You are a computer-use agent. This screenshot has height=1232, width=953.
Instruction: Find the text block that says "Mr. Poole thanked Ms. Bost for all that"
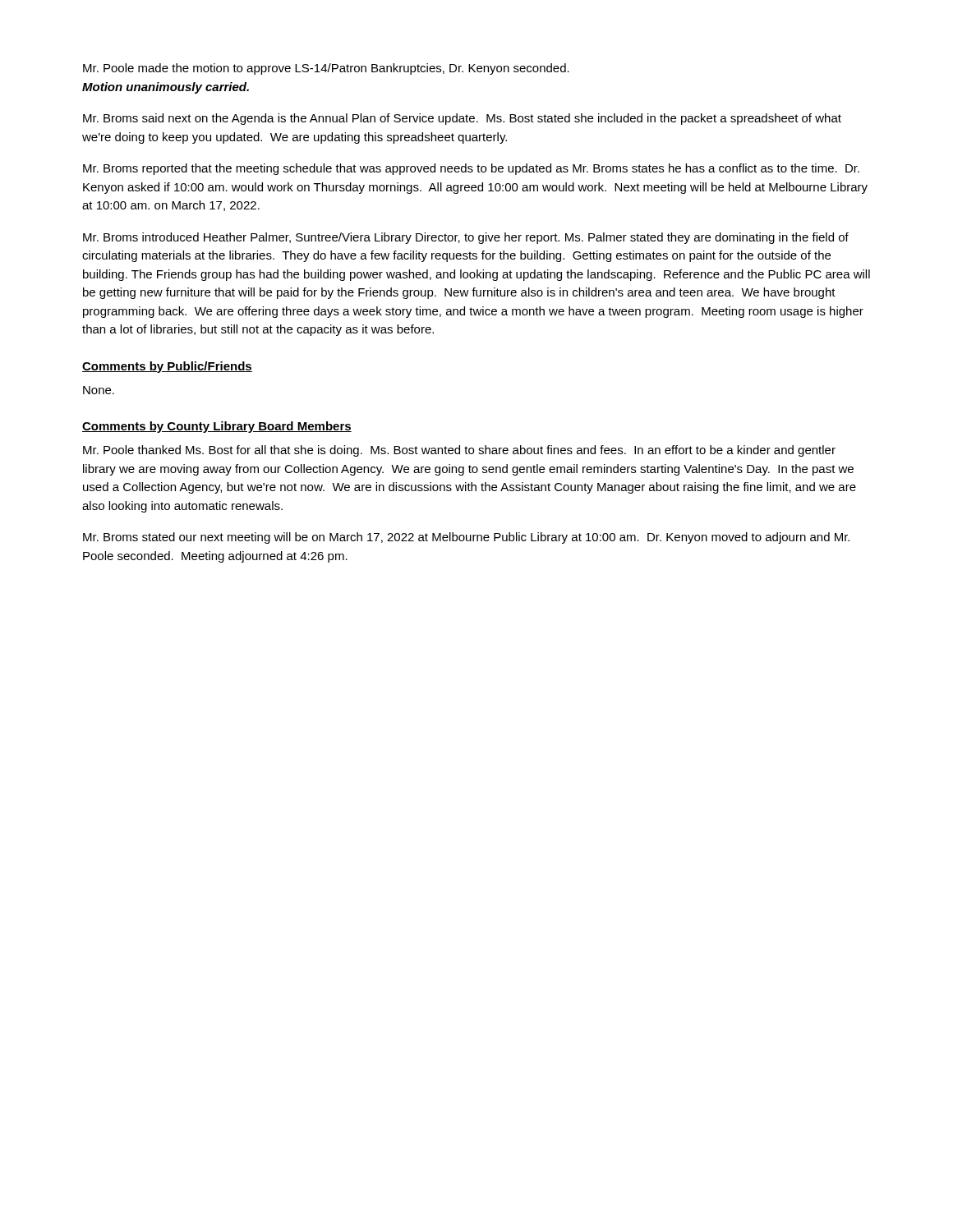[469, 477]
